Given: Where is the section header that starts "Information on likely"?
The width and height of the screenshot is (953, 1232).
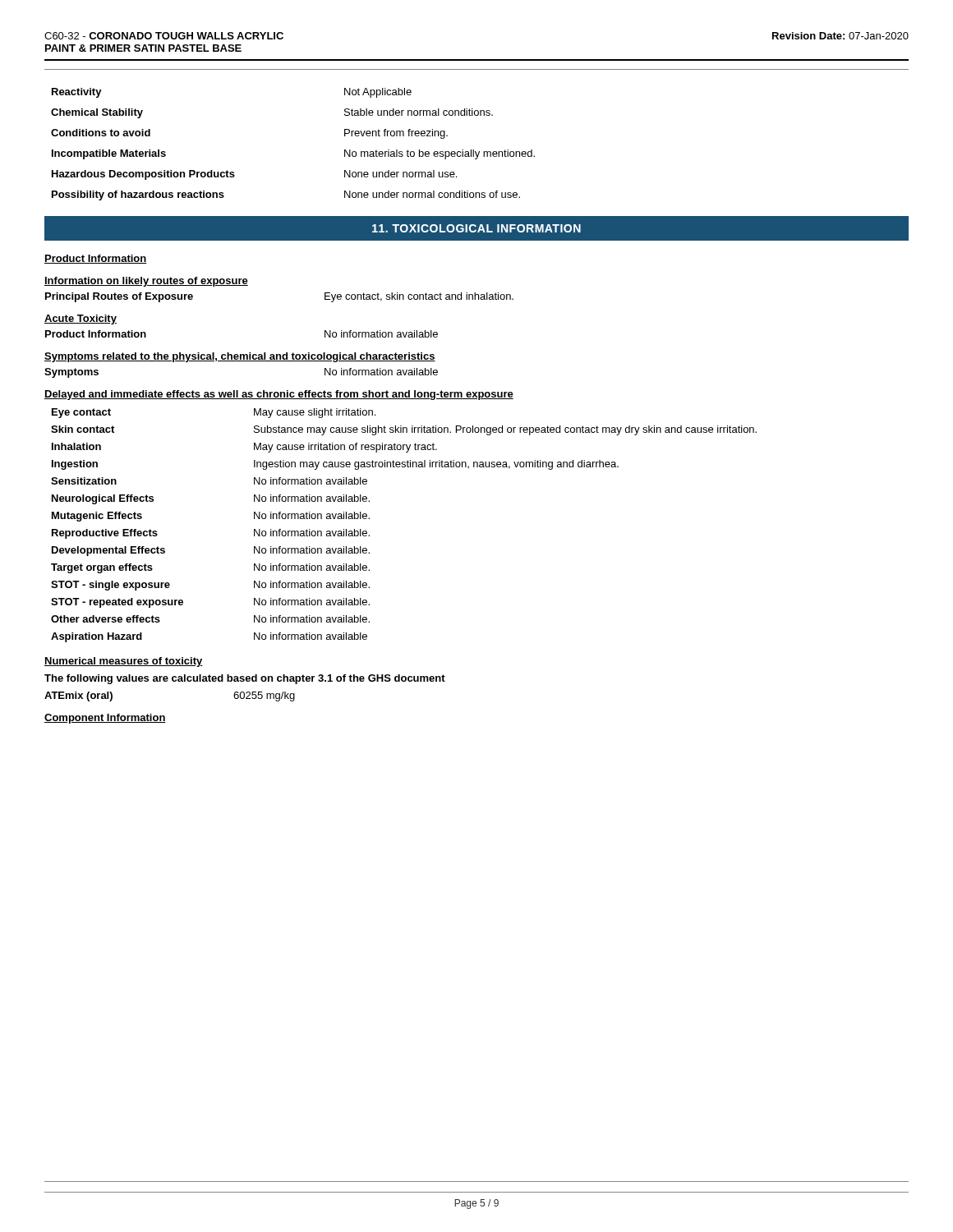Looking at the screenshot, I should [x=146, y=281].
